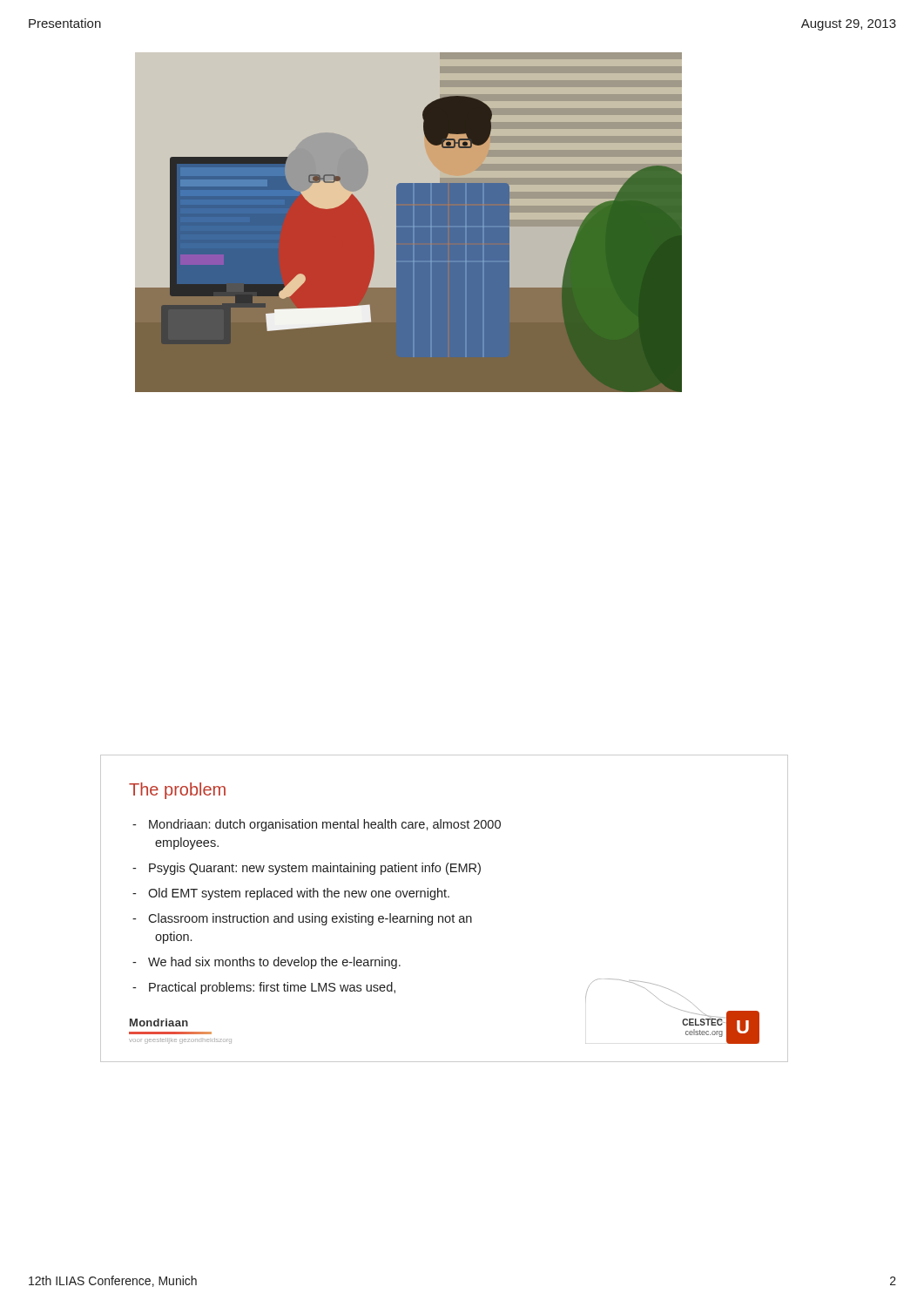Find the element starting "- Practical problems:"
This screenshot has width=924, height=1307.
(264, 988)
